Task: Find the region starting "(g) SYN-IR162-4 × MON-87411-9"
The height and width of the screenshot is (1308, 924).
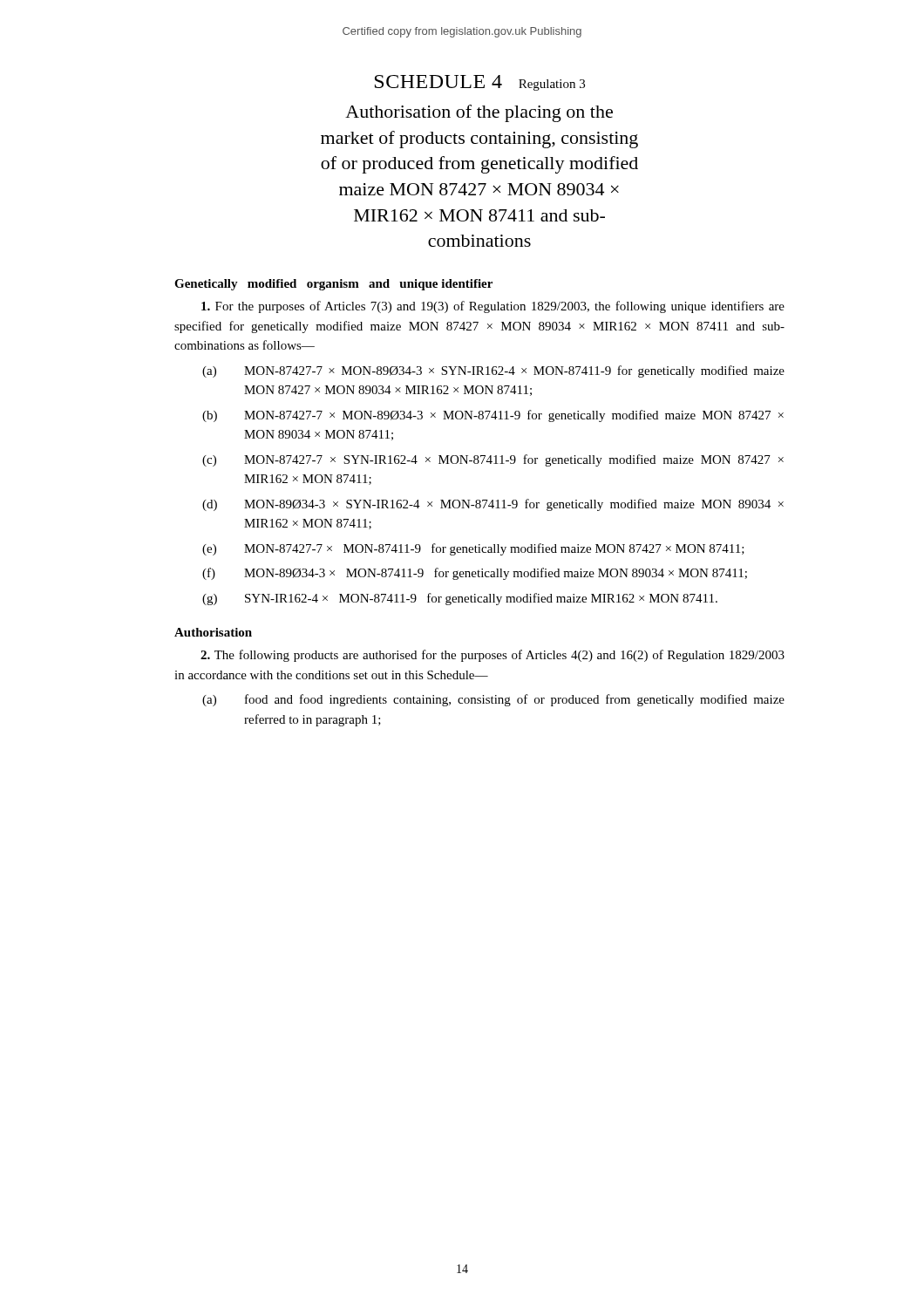Action: pos(479,598)
